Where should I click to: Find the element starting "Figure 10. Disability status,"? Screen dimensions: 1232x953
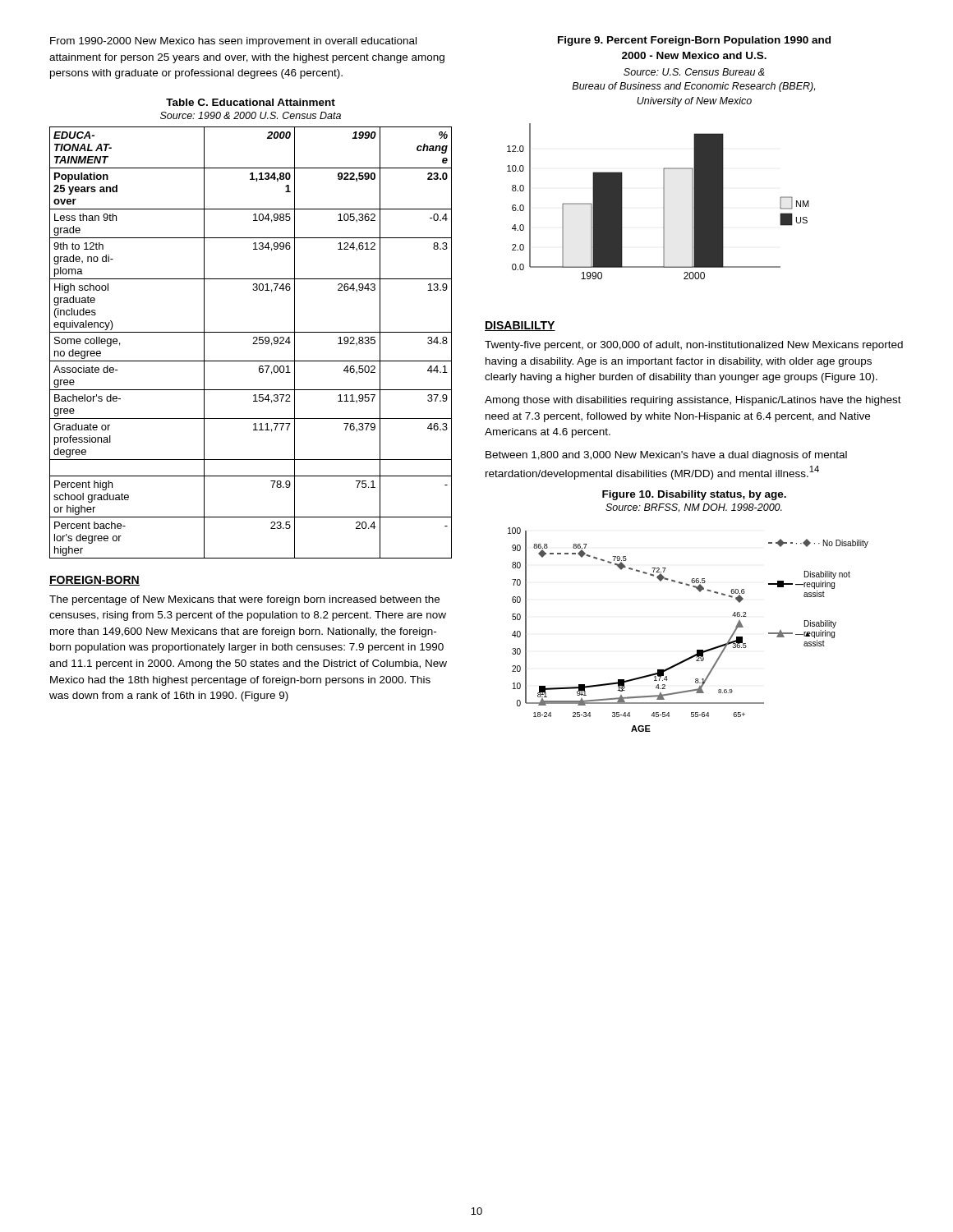pyautogui.click(x=694, y=501)
